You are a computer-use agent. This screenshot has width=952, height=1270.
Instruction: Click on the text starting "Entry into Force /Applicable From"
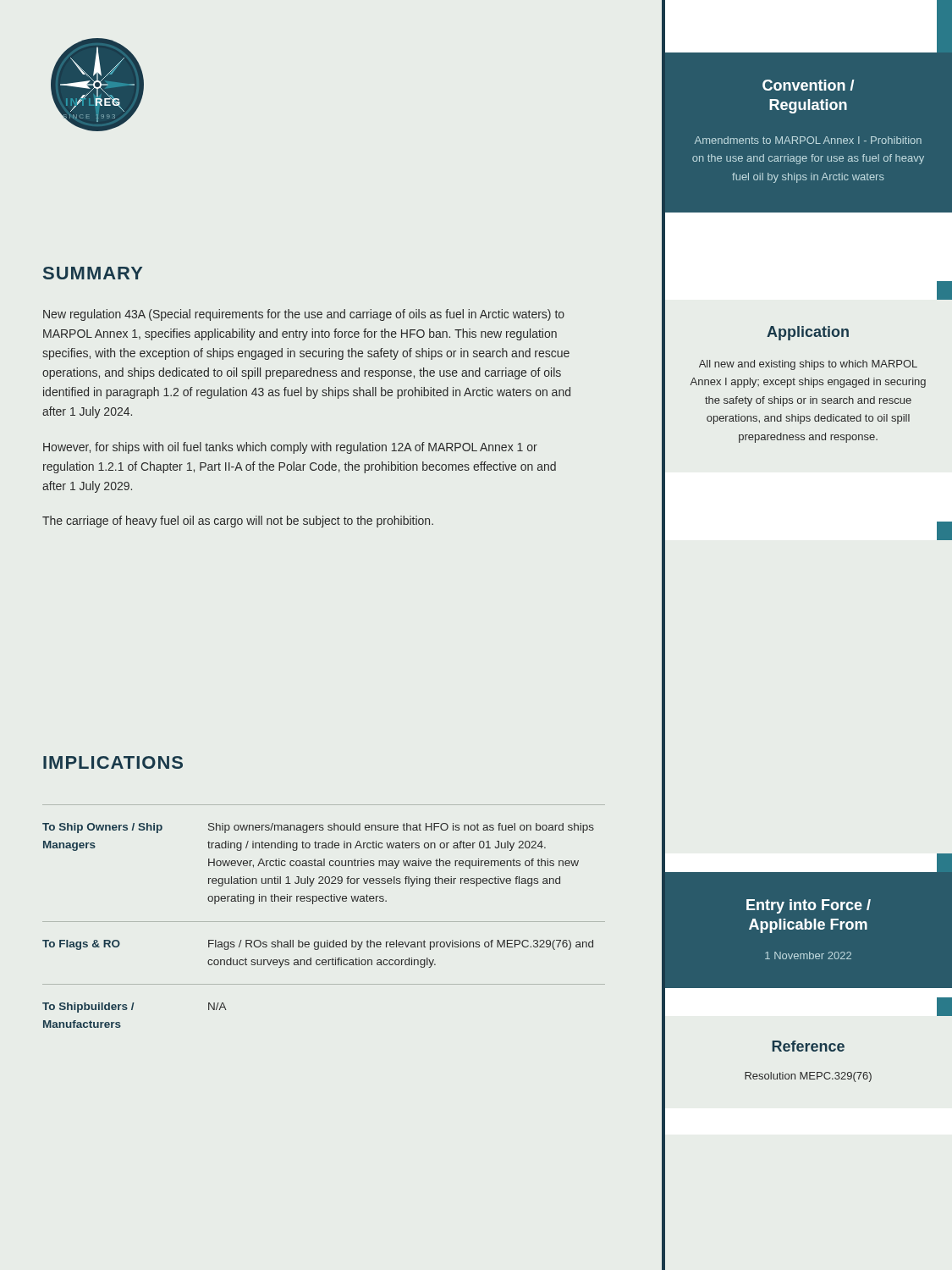[808, 916]
